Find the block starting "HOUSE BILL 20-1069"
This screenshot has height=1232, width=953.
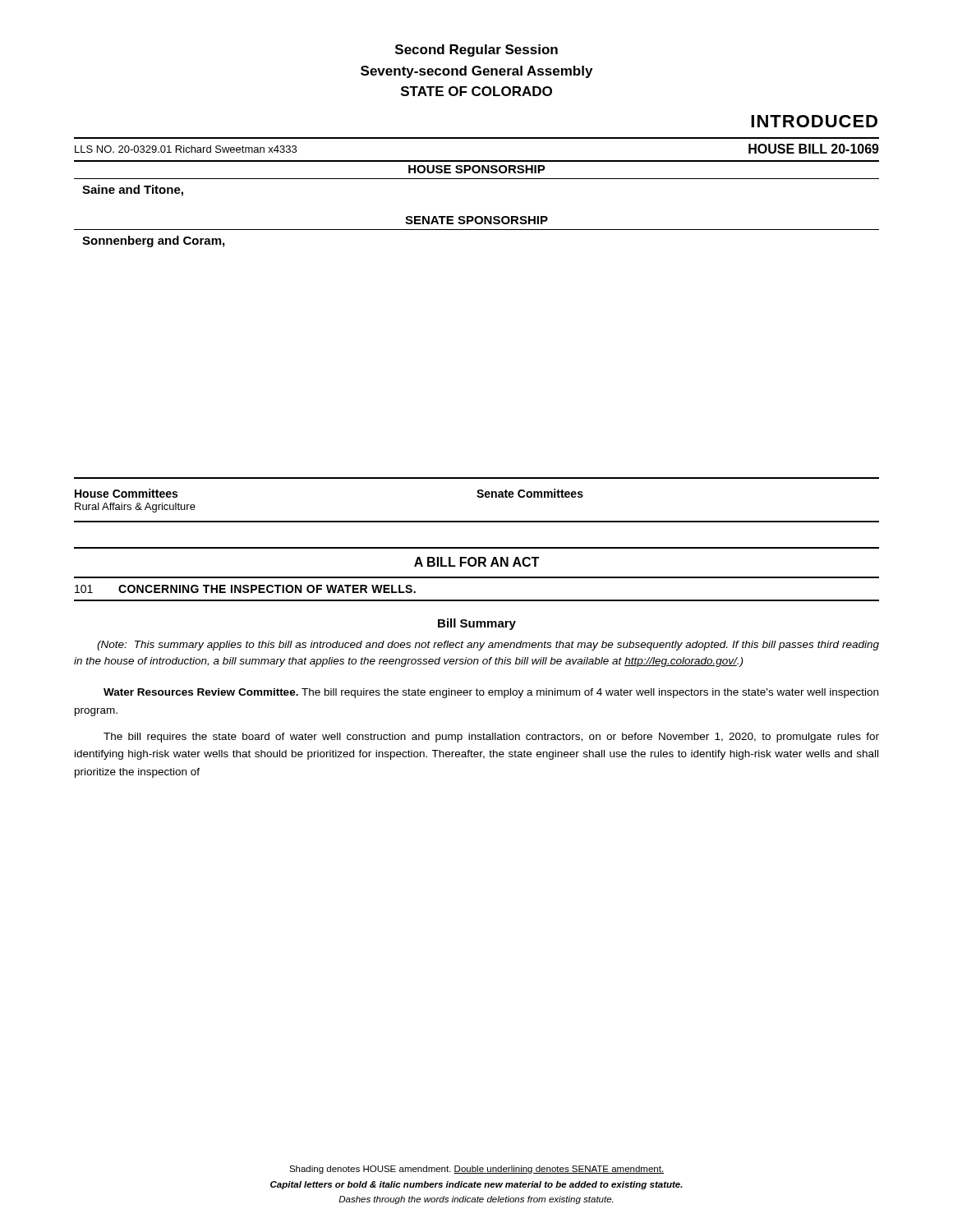pyautogui.click(x=813, y=149)
